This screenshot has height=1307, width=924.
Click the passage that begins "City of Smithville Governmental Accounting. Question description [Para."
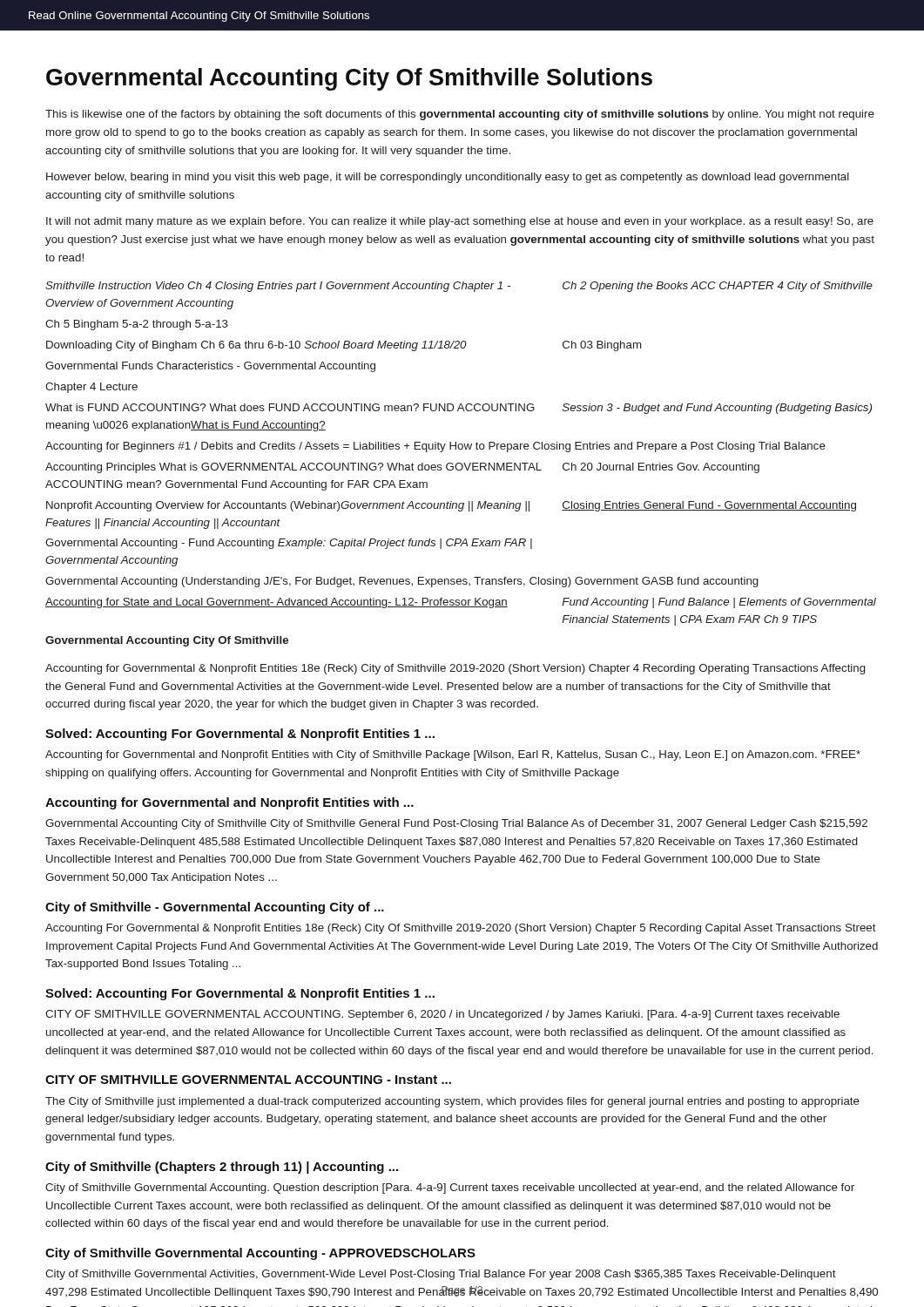[462, 1206]
